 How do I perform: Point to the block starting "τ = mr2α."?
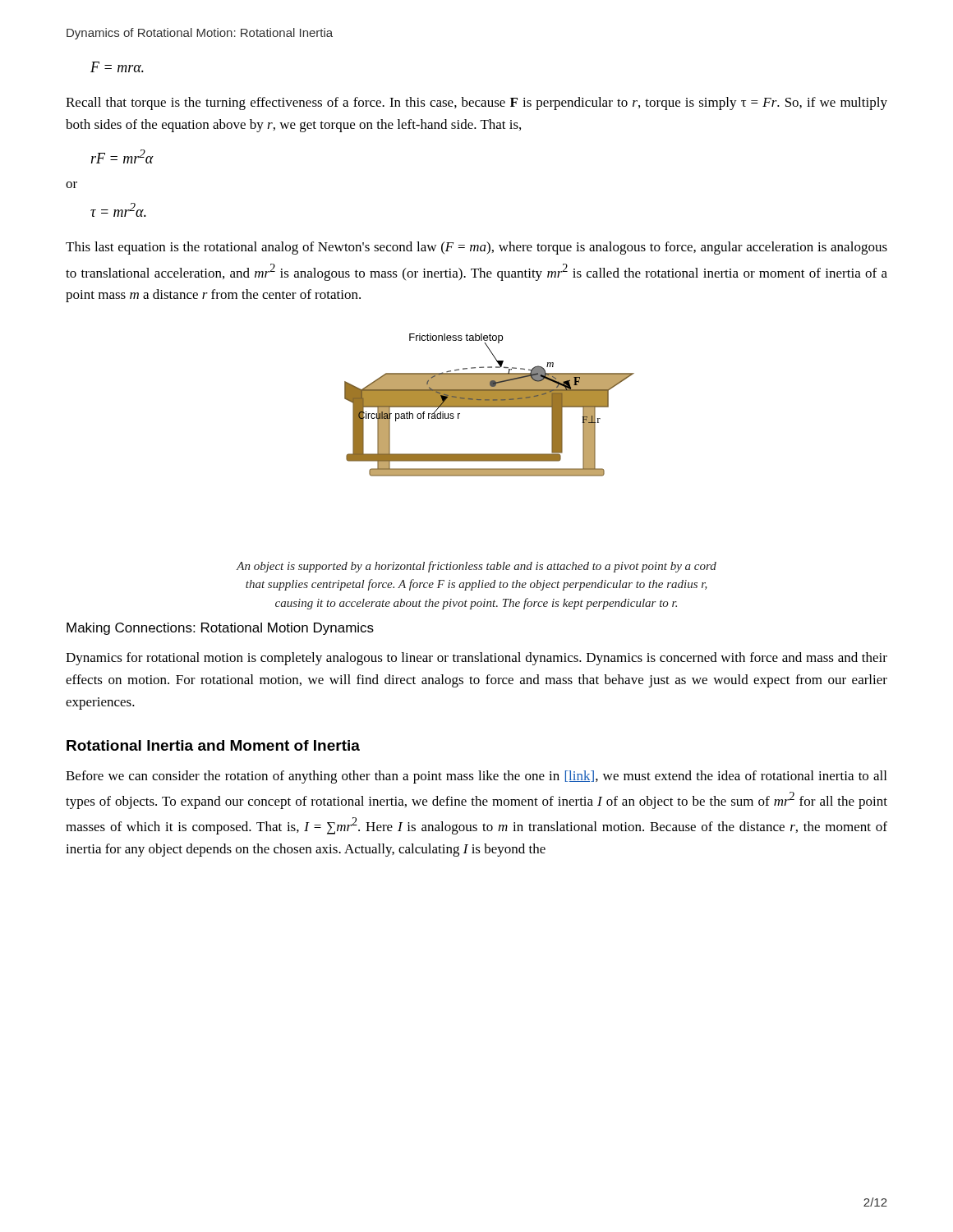click(x=119, y=211)
